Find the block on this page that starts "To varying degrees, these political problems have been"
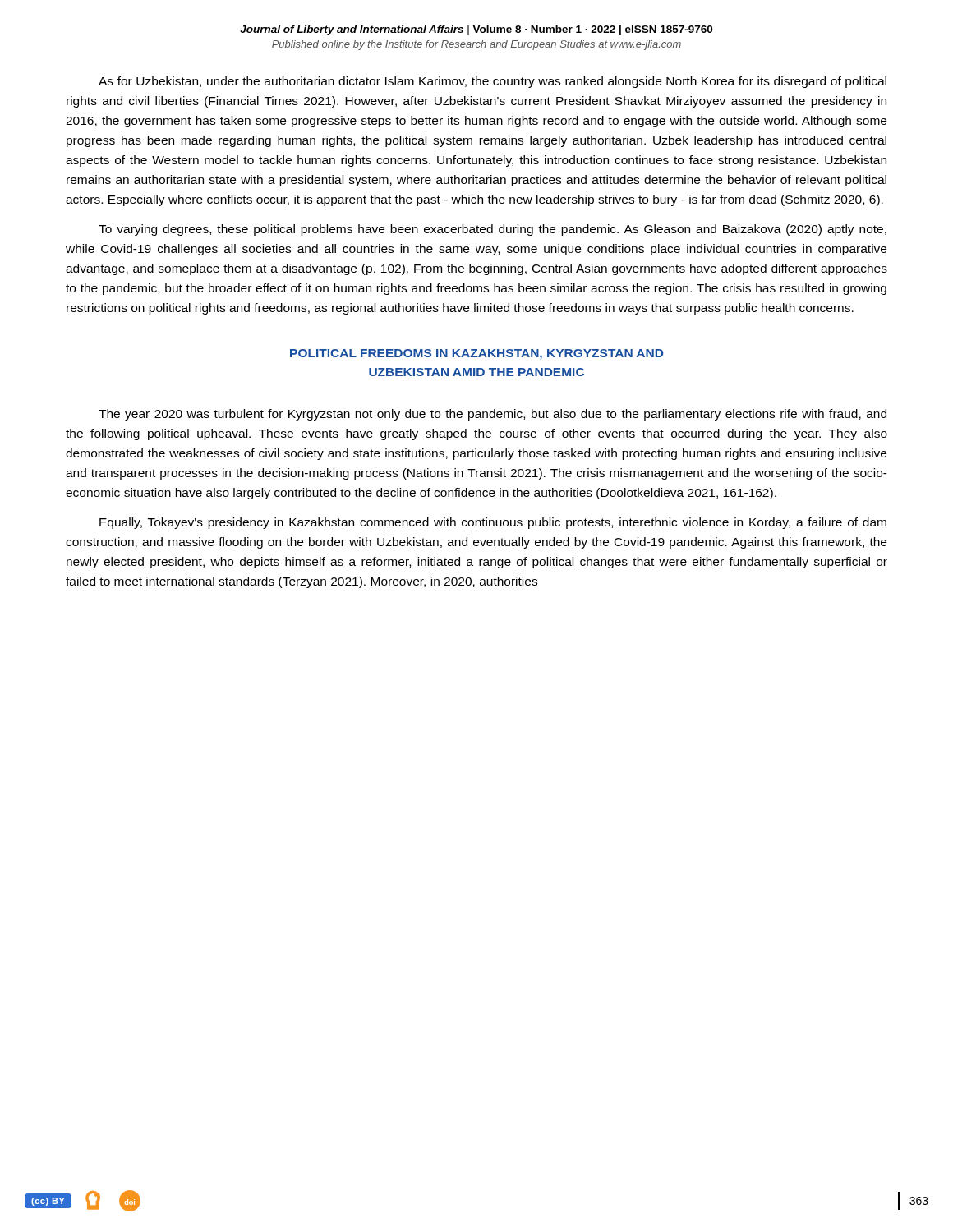The height and width of the screenshot is (1232, 953). [476, 269]
